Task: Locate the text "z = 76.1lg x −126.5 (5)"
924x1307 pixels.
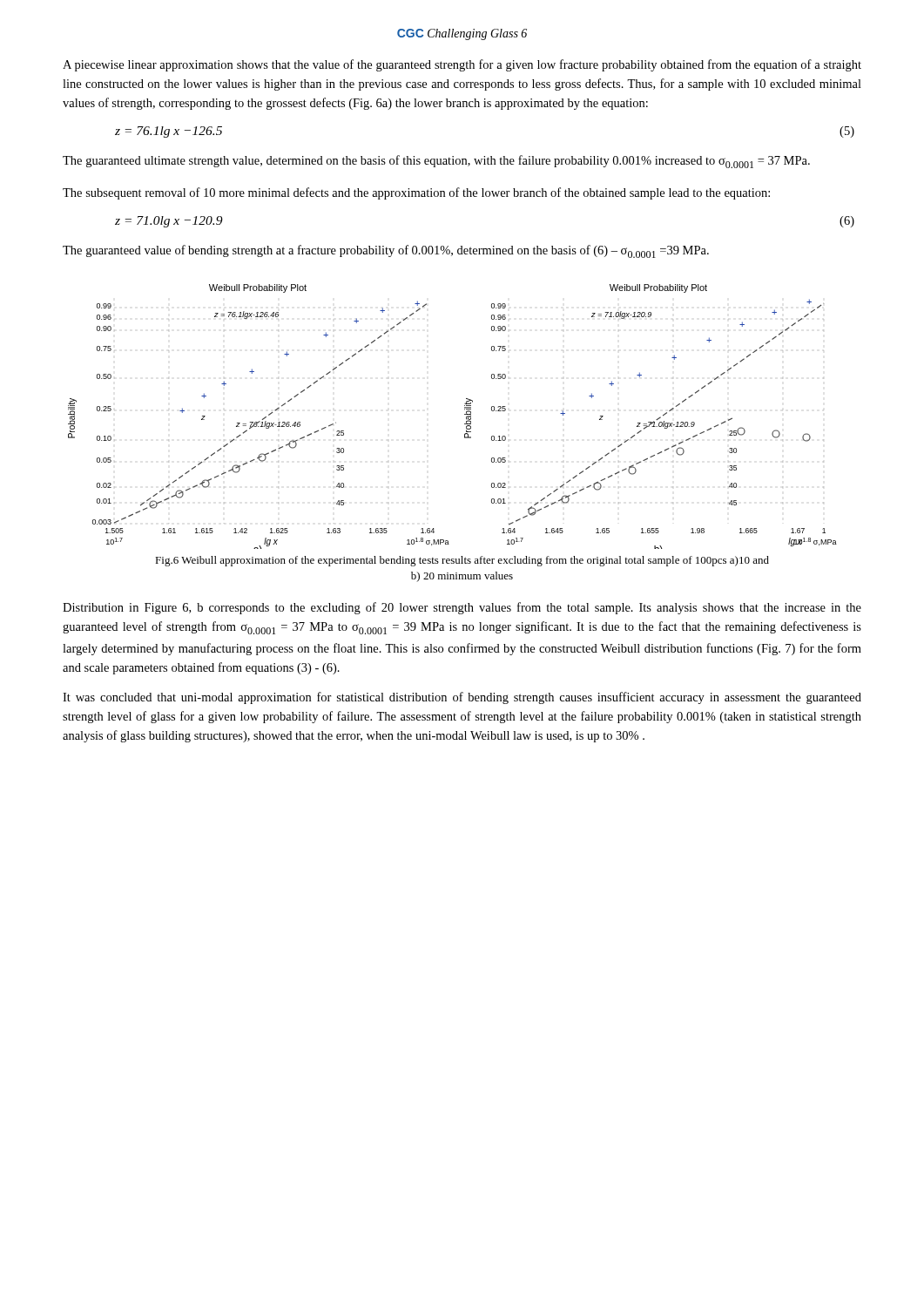Action: pyautogui.click(x=165, y=132)
